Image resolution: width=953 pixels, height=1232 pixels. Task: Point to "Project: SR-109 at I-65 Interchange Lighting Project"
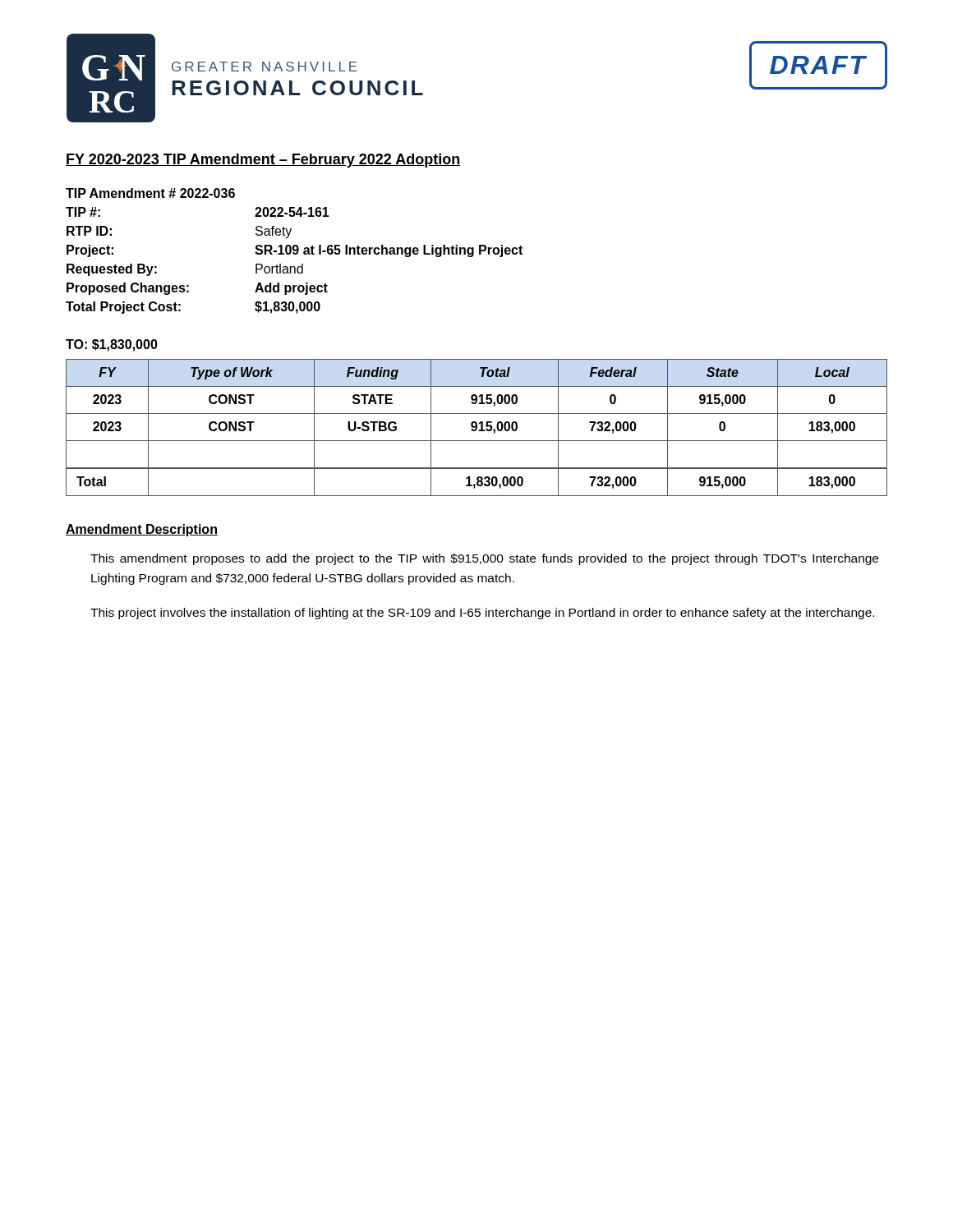[294, 250]
